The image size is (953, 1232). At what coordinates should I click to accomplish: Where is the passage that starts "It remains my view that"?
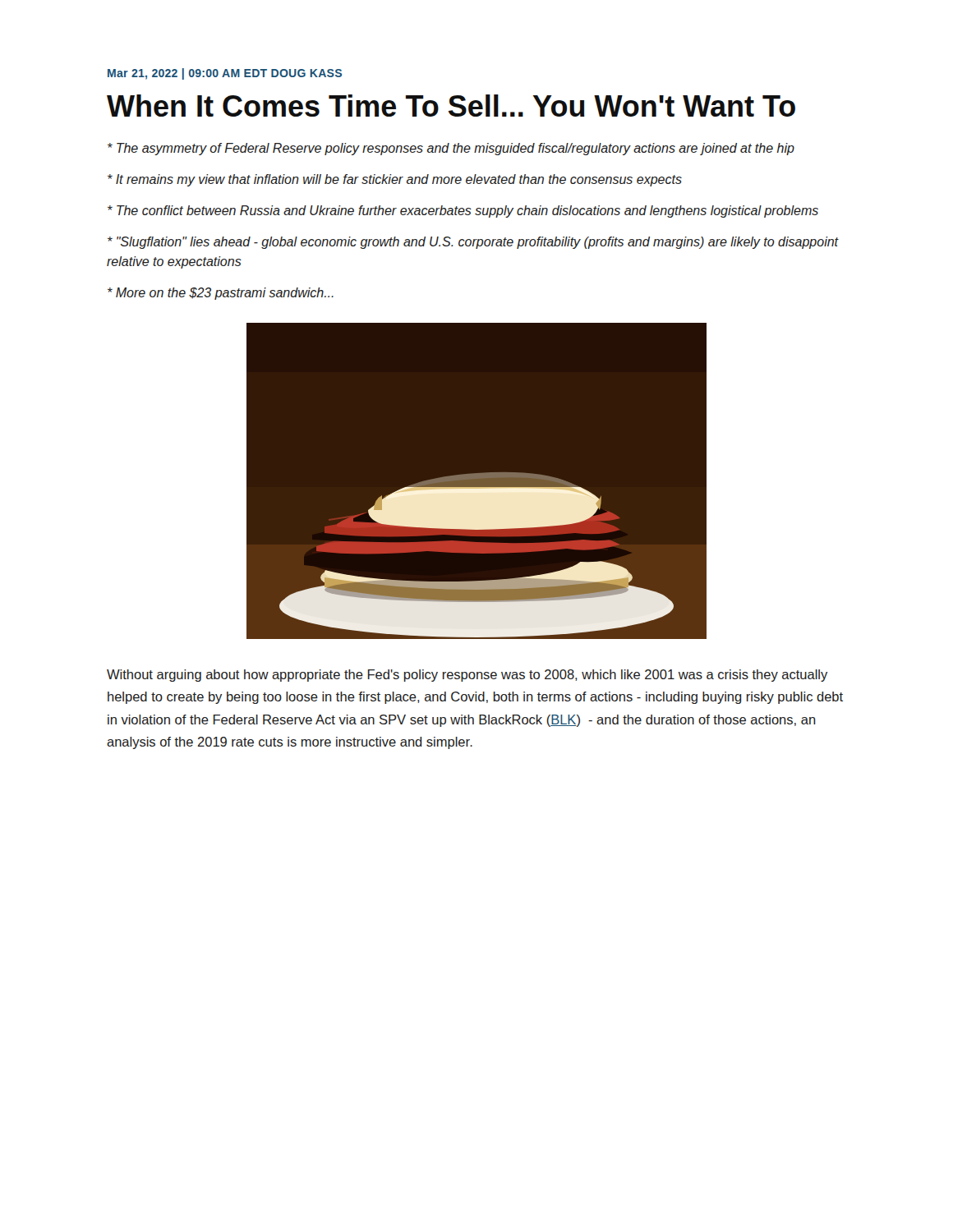pos(394,180)
